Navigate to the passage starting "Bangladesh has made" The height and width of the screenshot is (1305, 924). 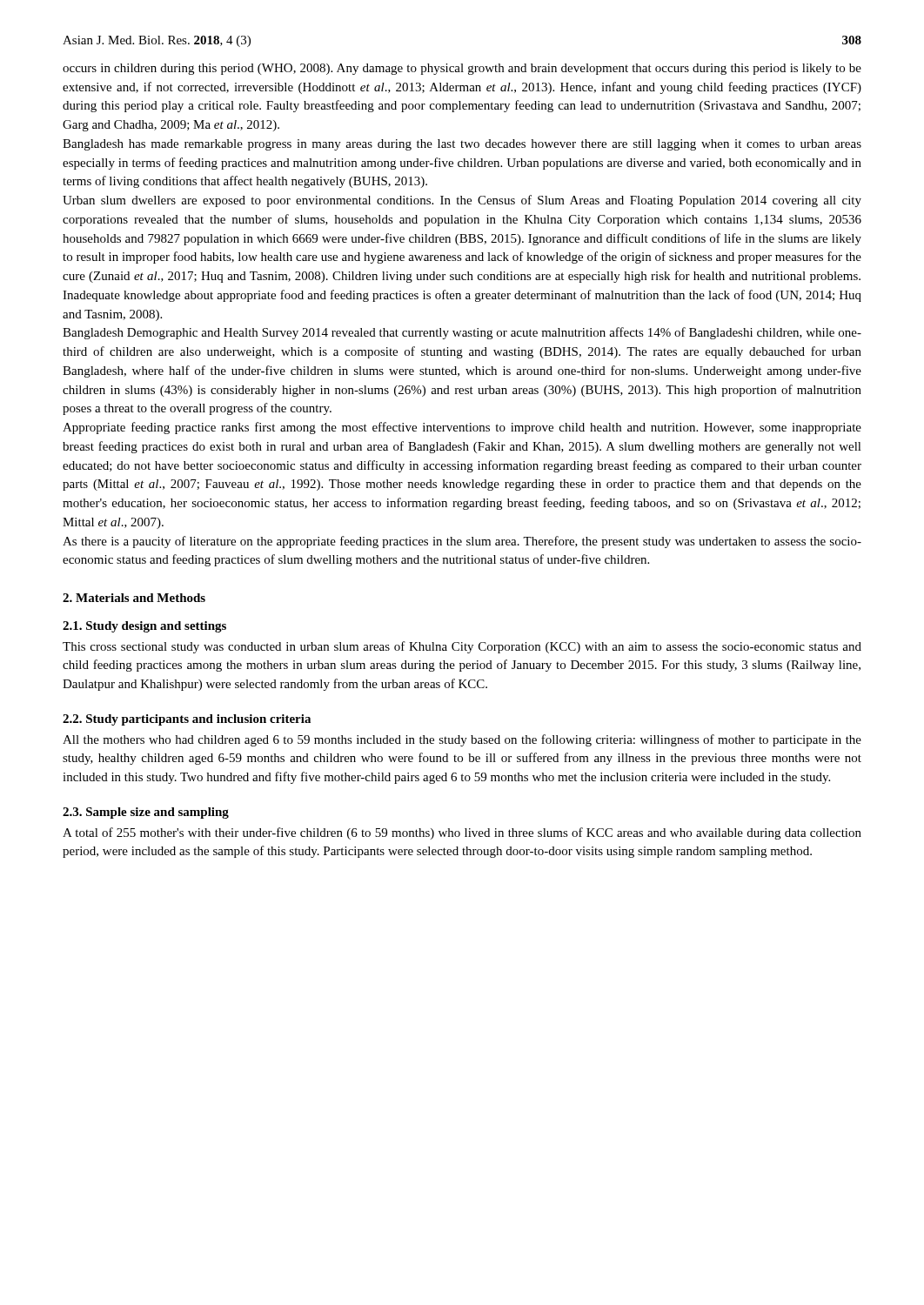pyautogui.click(x=462, y=163)
